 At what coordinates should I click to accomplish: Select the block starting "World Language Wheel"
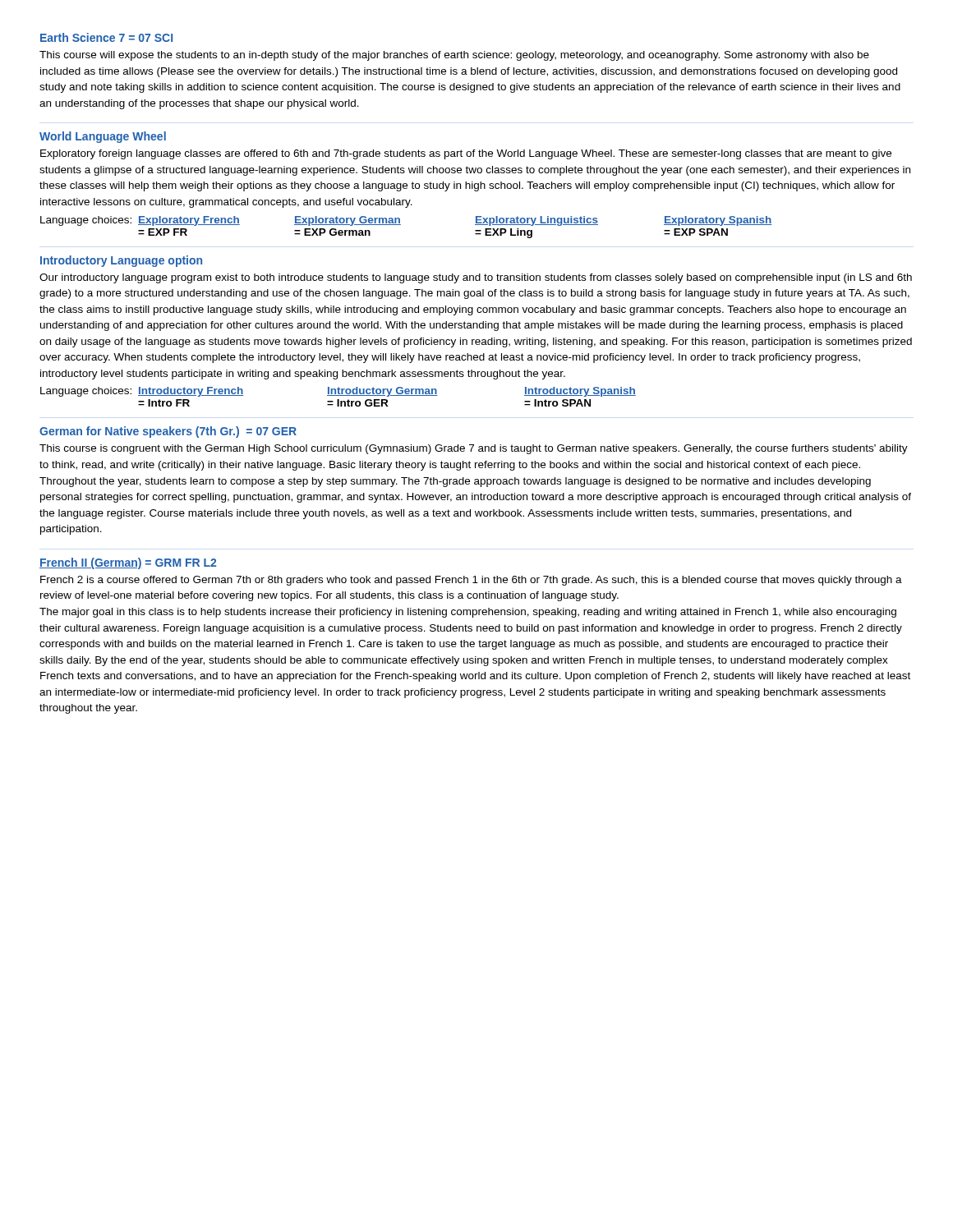coord(103,137)
